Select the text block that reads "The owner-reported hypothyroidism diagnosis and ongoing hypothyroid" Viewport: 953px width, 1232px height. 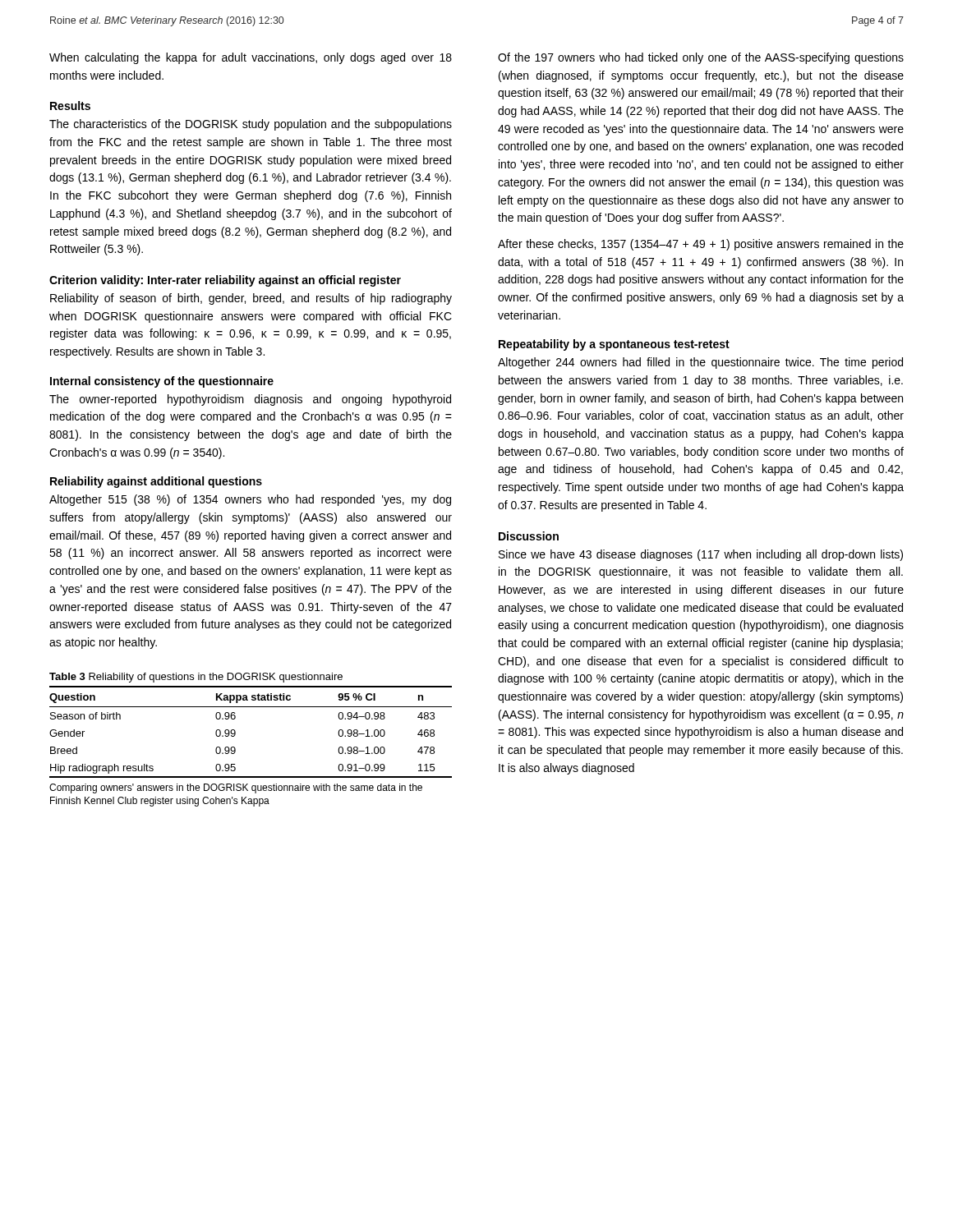point(251,426)
